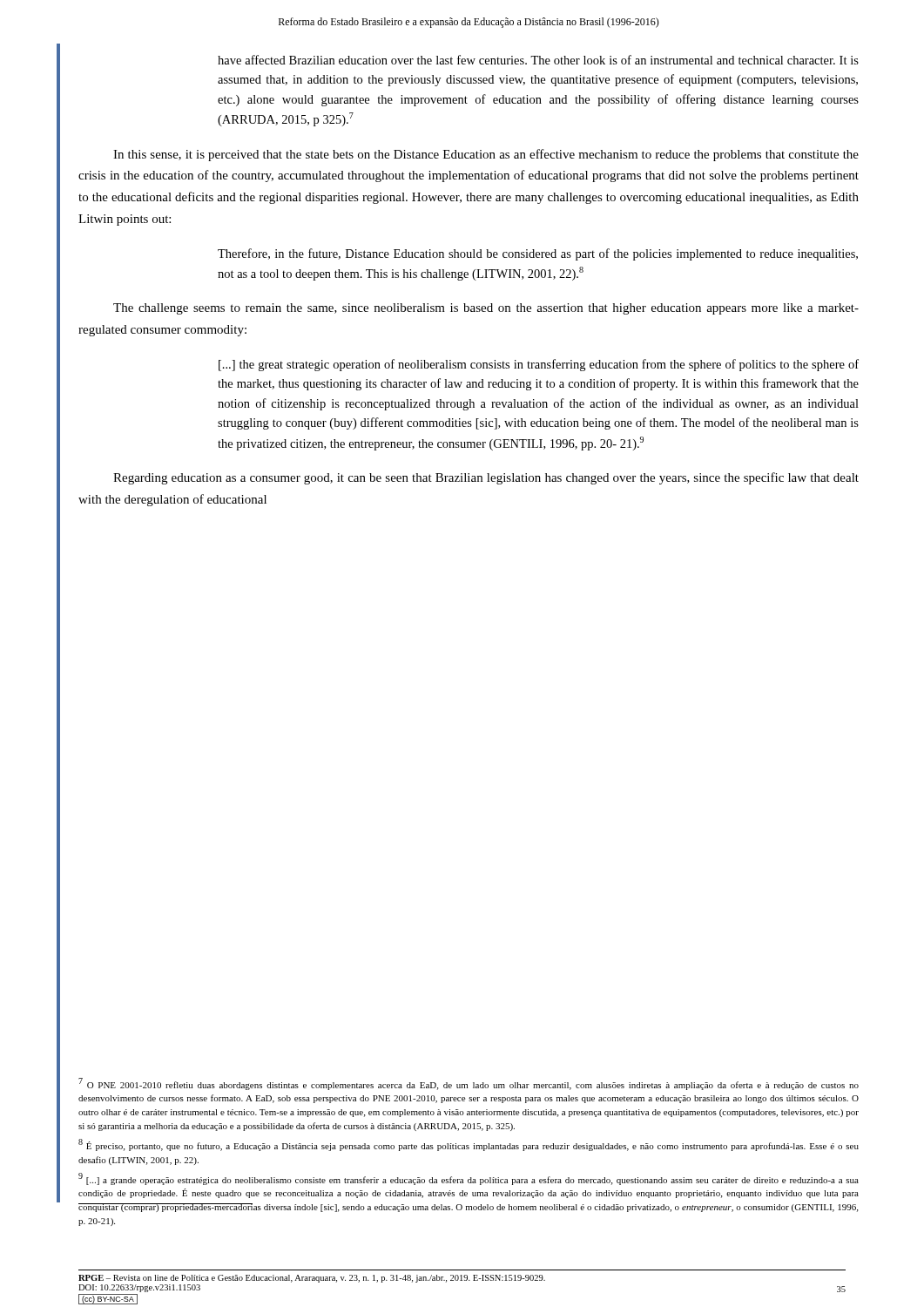Where is the passage that starts "In this sense, it is perceived that the"?
Image resolution: width=924 pixels, height=1307 pixels.
click(469, 186)
